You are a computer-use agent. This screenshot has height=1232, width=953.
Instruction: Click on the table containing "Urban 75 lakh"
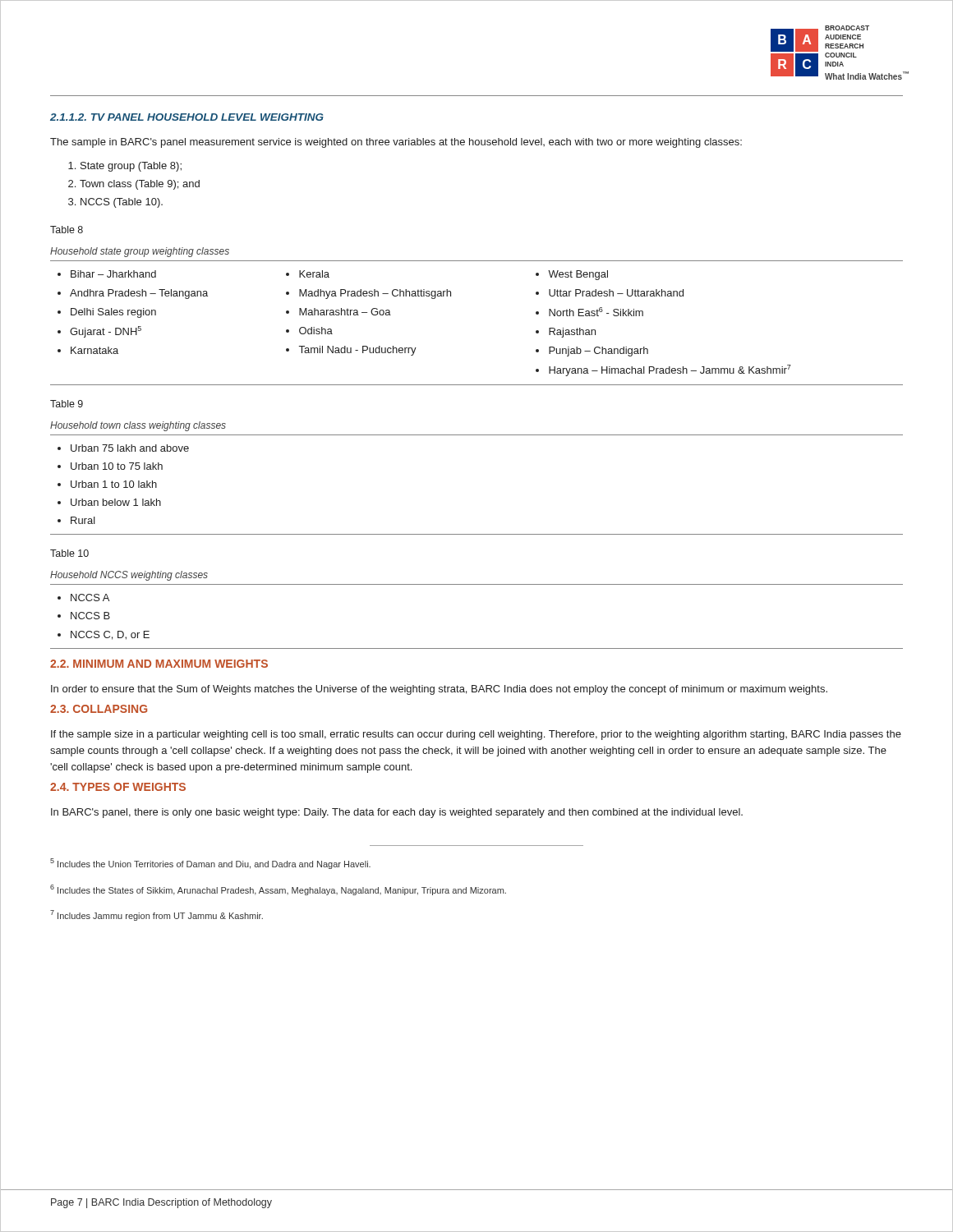(x=476, y=485)
